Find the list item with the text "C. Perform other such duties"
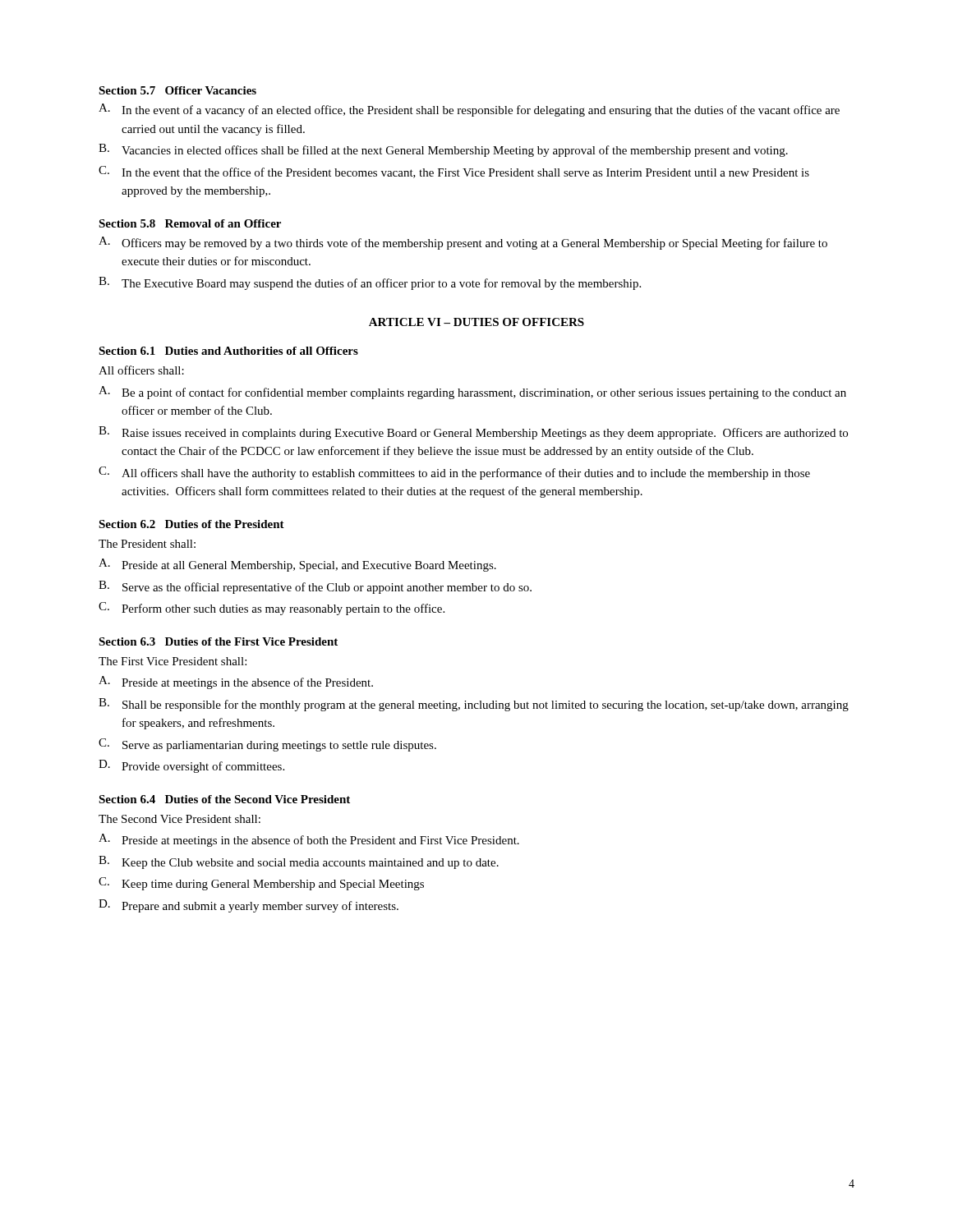 (x=272, y=609)
